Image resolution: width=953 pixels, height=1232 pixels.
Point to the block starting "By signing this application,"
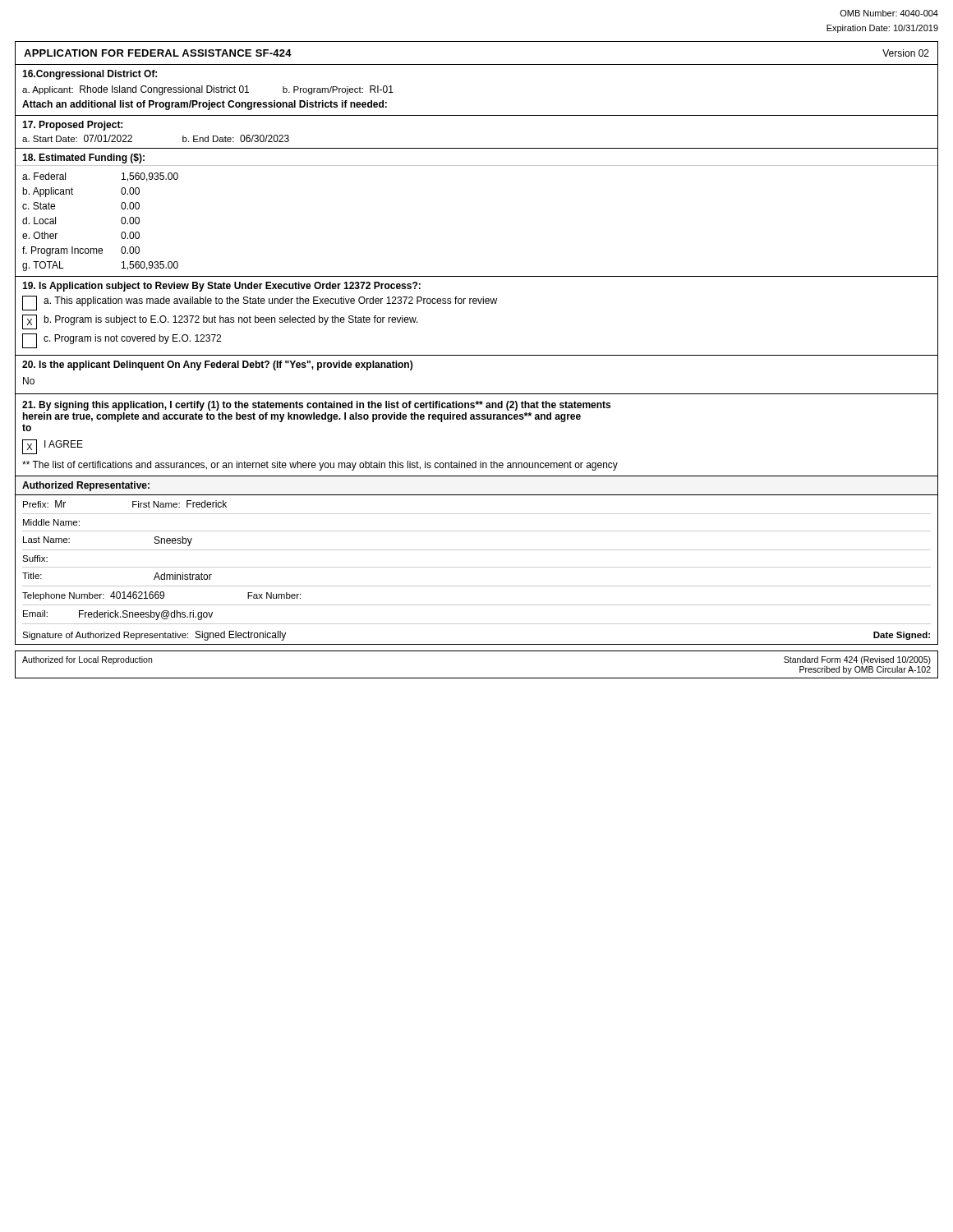tap(317, 416)
